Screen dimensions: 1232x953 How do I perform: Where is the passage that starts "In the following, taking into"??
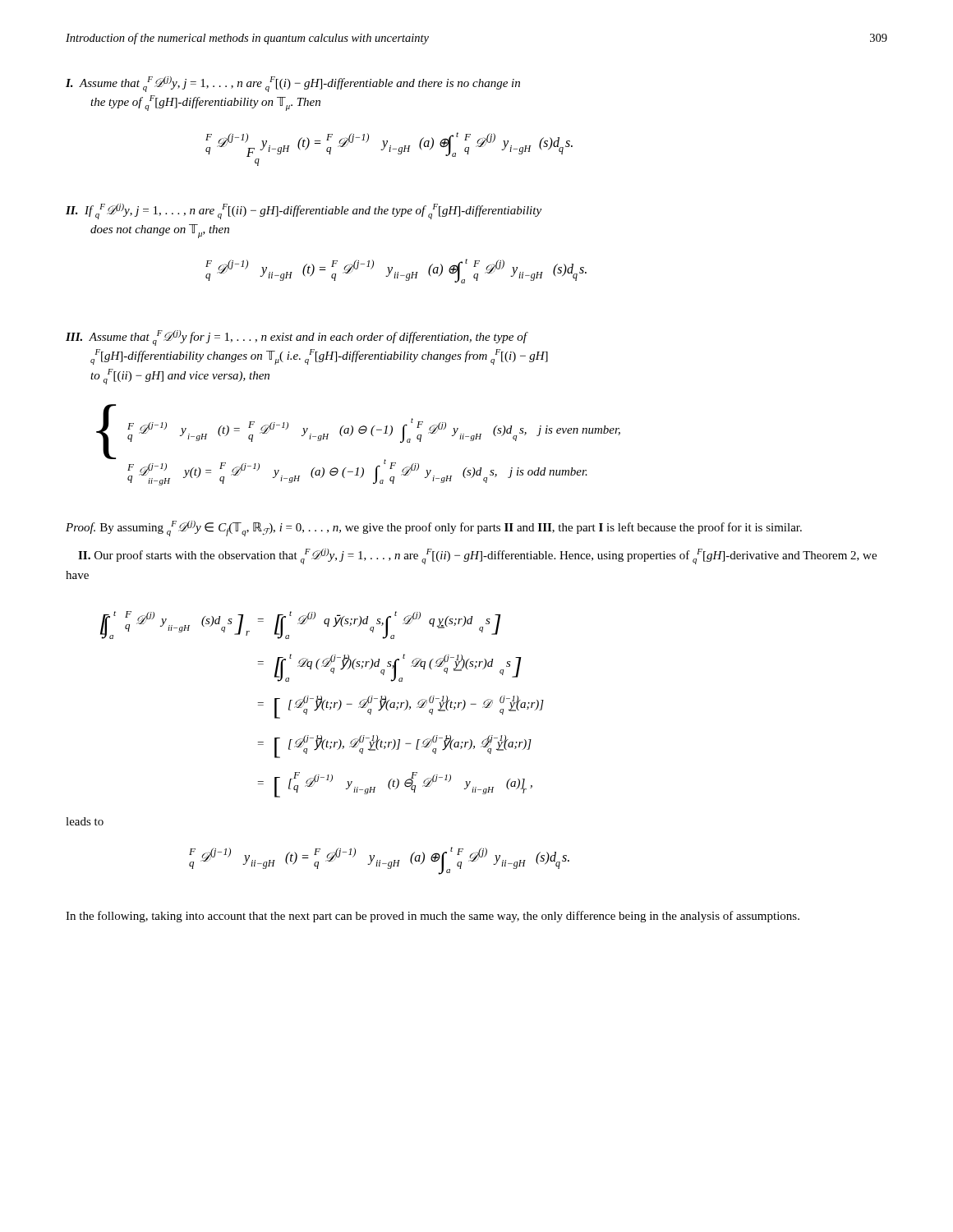tap(433, 916)
